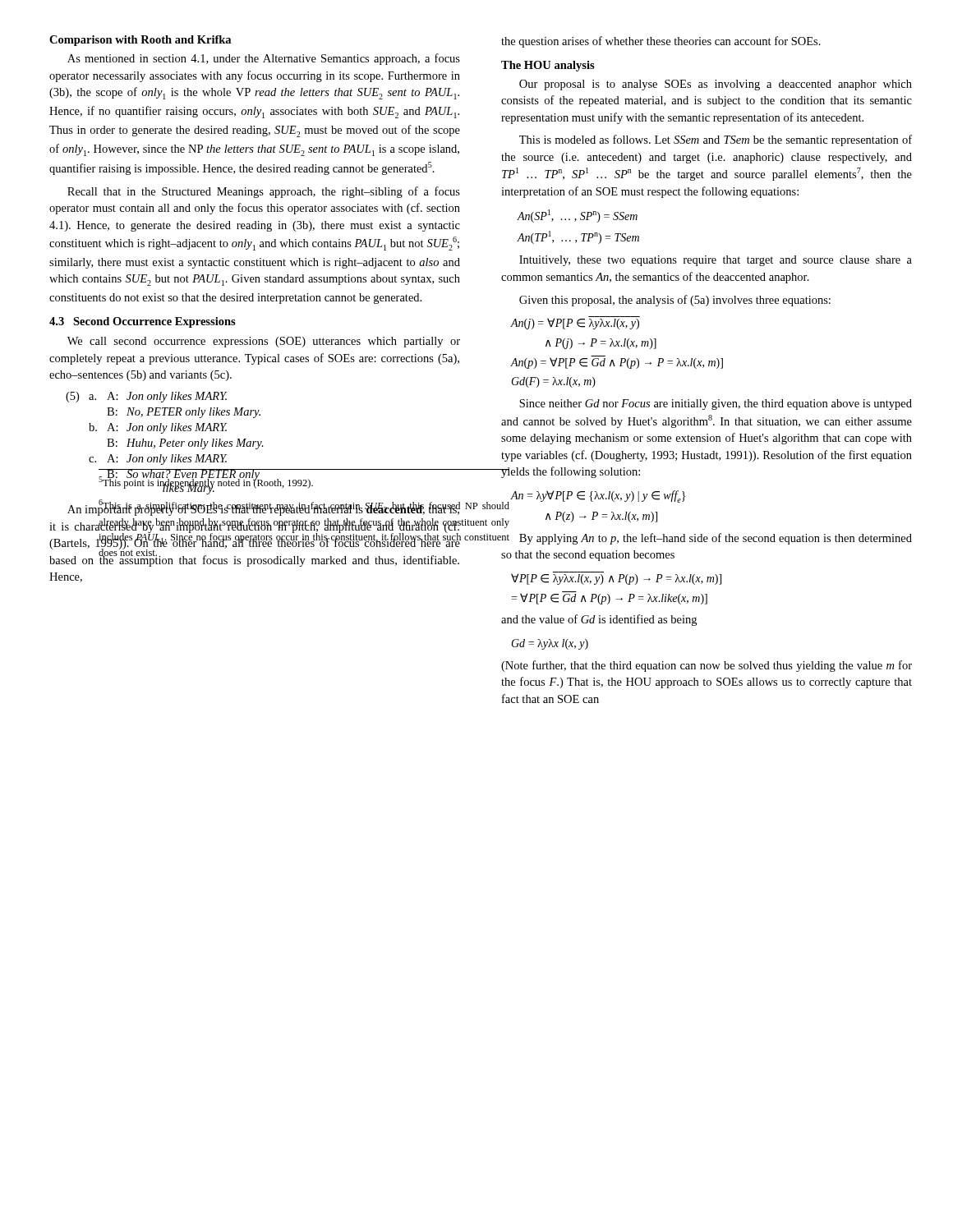Image resolution: width=953 pixels, height=1232 pixels.
Task: Locate the passage starting "This is modeled as follows. Let SSem and"
Action: click(707, 166)
